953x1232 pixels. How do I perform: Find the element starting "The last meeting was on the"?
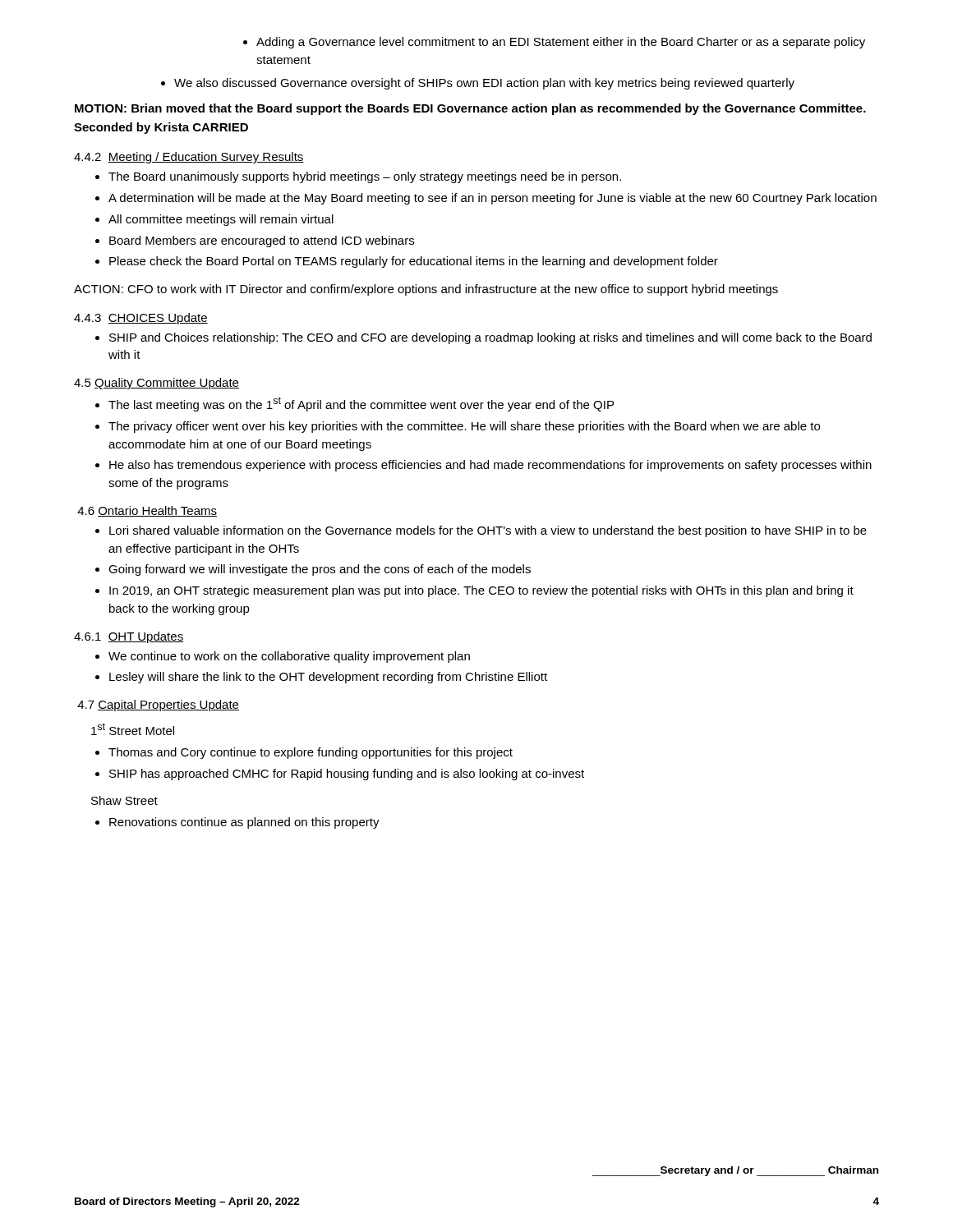[x=354, y=404]
